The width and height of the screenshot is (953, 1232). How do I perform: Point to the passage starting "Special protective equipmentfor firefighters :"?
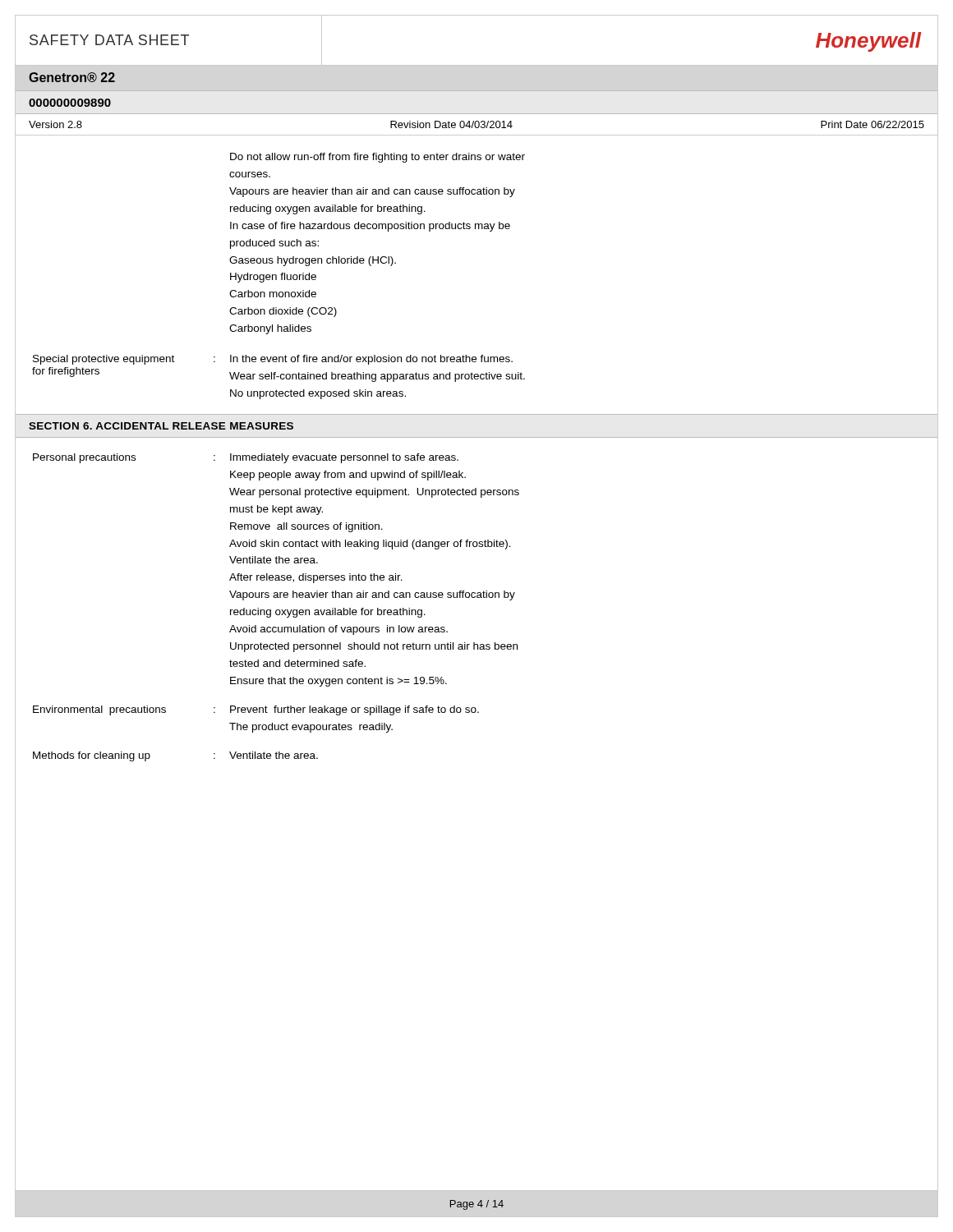(476, 377)
